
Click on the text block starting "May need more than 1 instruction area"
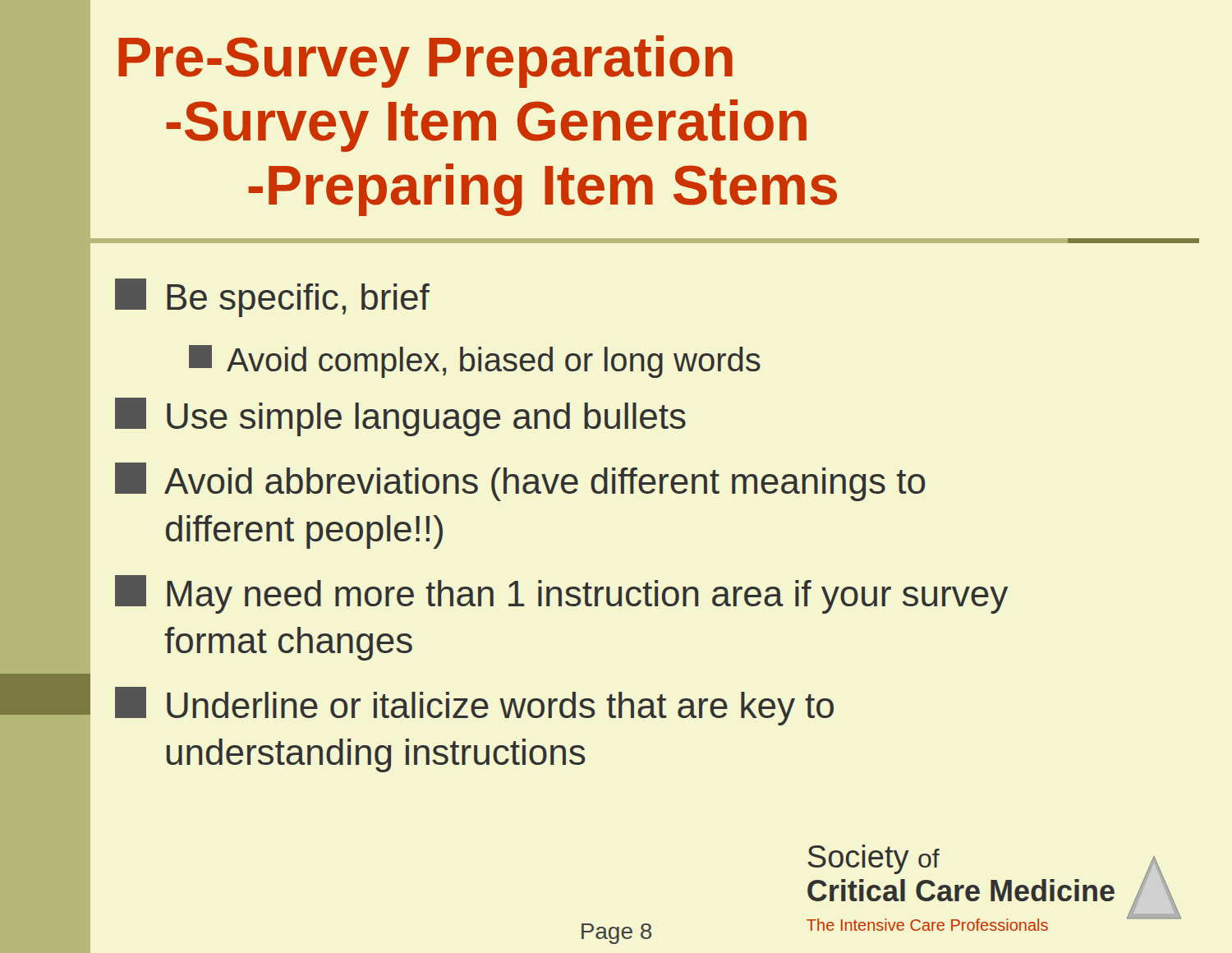(x=561, y=617)
